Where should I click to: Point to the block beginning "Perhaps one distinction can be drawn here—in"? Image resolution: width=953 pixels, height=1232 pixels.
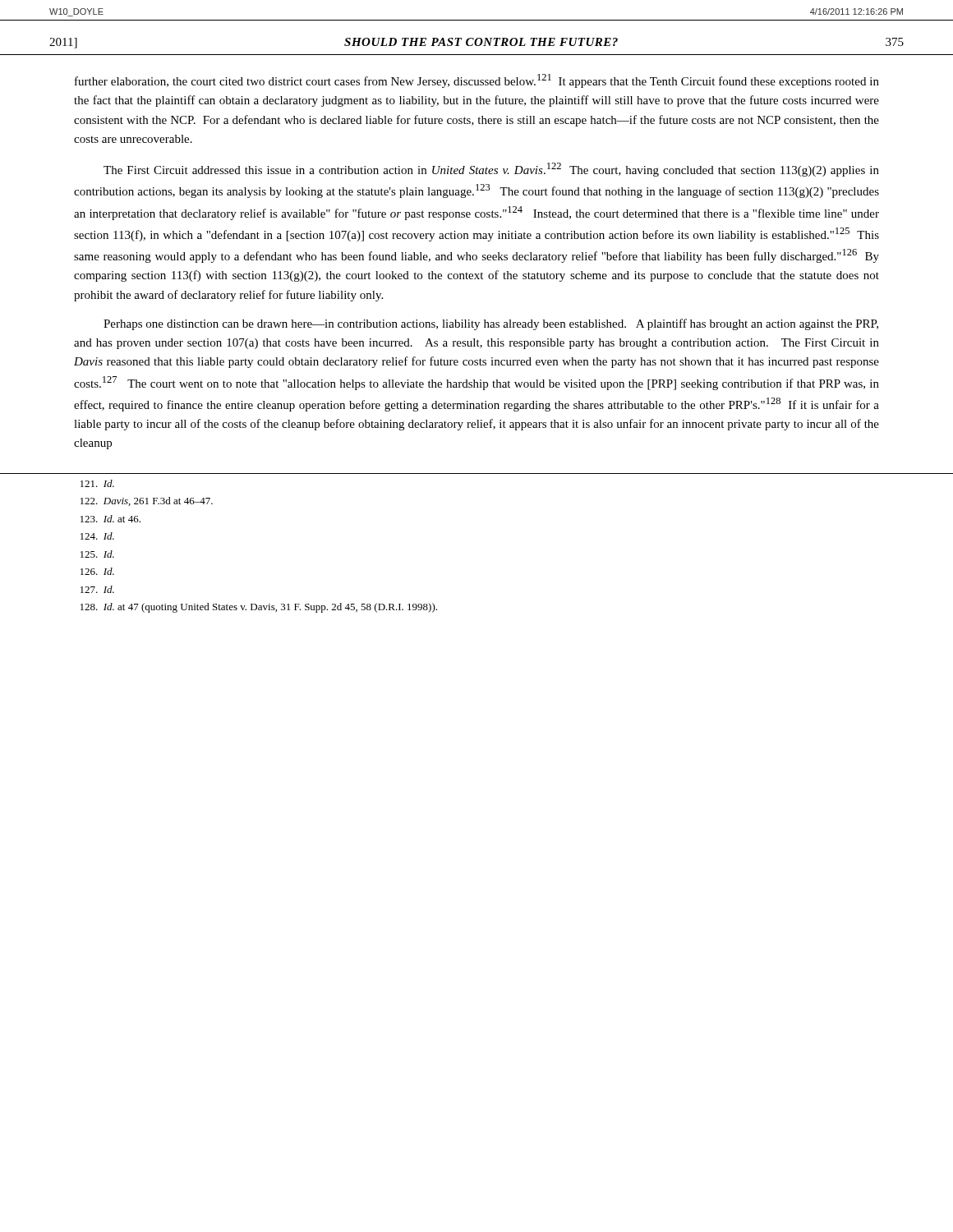pyautogui.click(x=476, y=383)
